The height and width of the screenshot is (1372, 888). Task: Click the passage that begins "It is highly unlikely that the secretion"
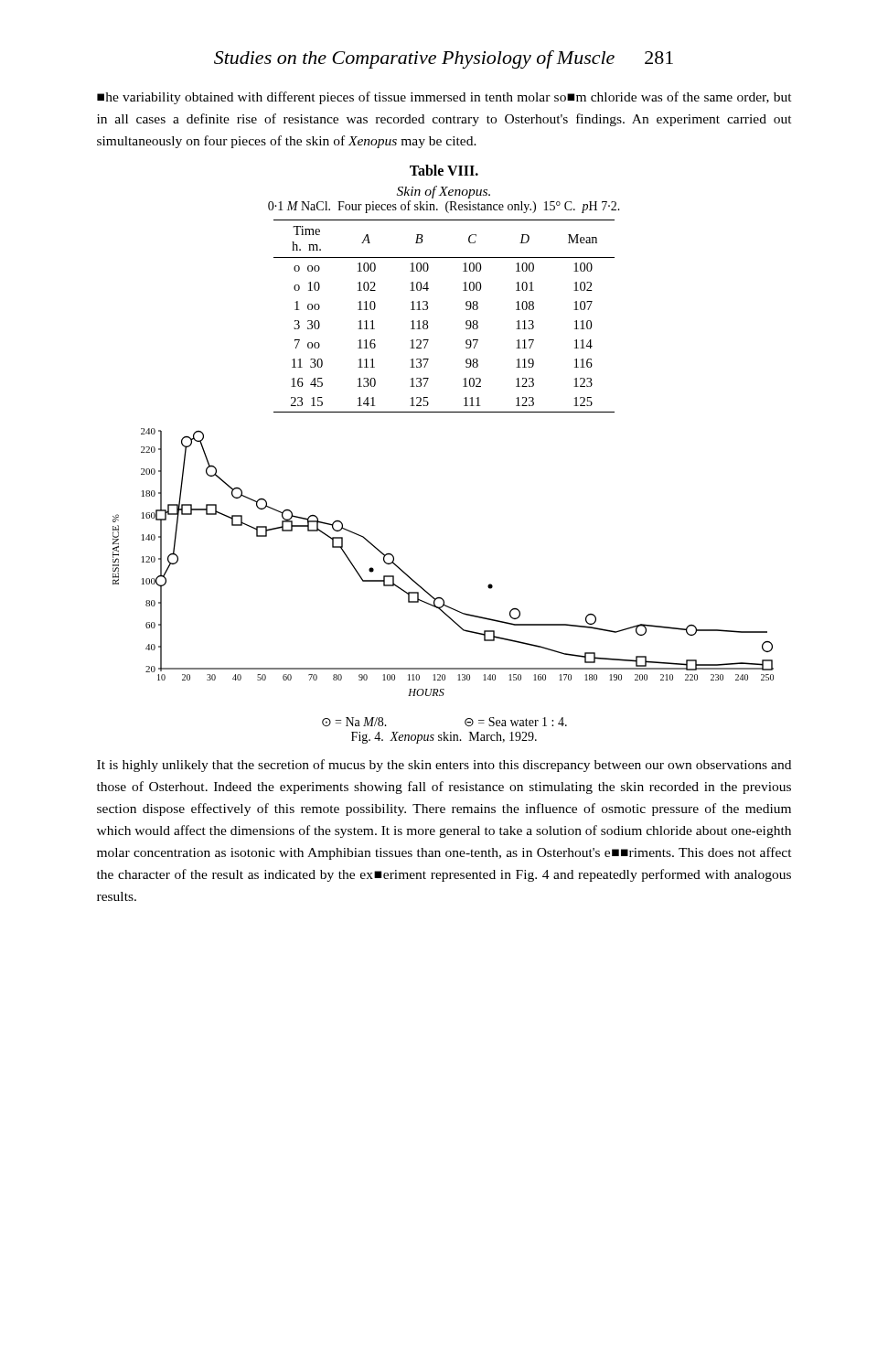click(x=444, y=831)
